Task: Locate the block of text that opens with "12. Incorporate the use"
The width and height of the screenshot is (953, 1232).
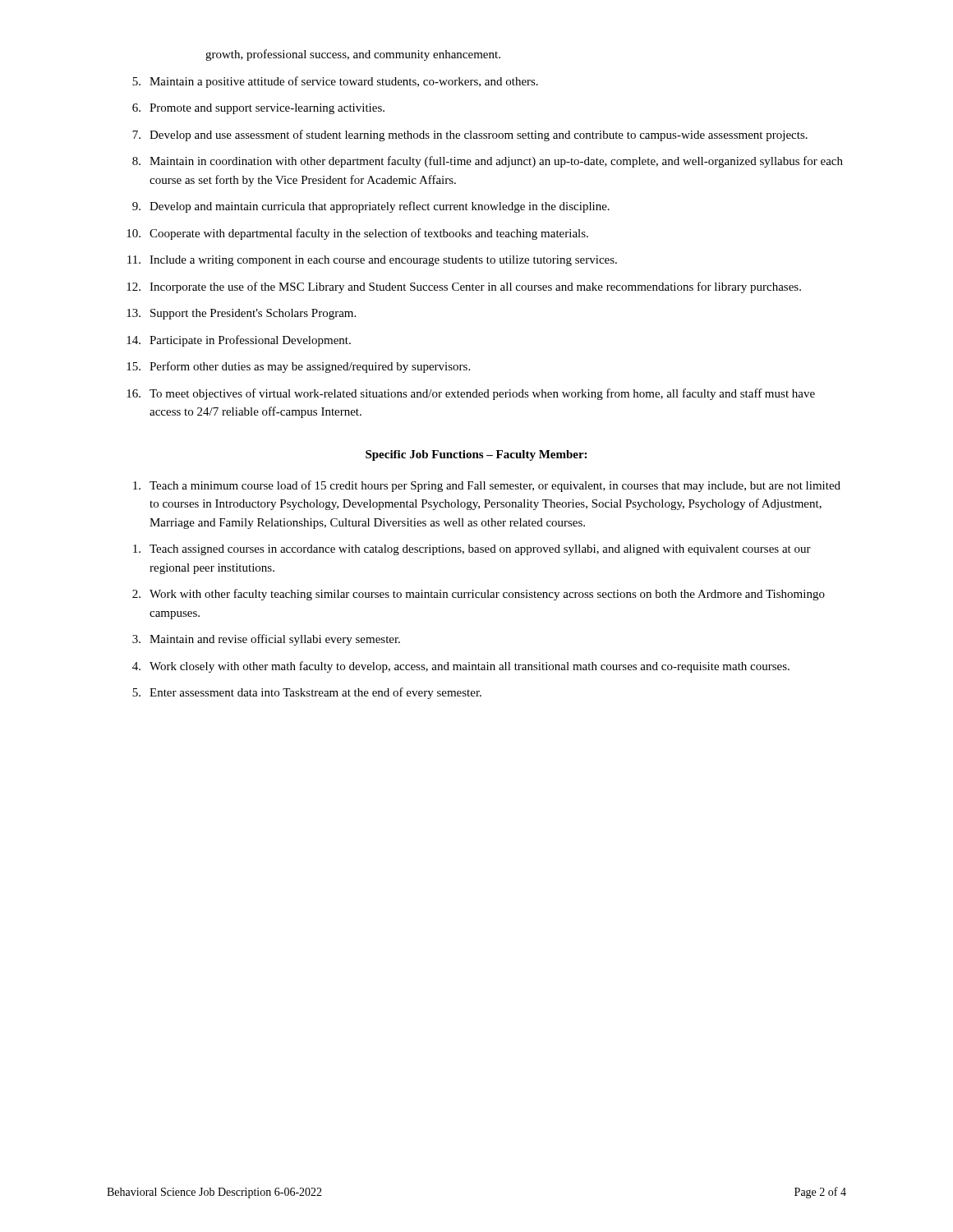Action: [x=476, y=286]
